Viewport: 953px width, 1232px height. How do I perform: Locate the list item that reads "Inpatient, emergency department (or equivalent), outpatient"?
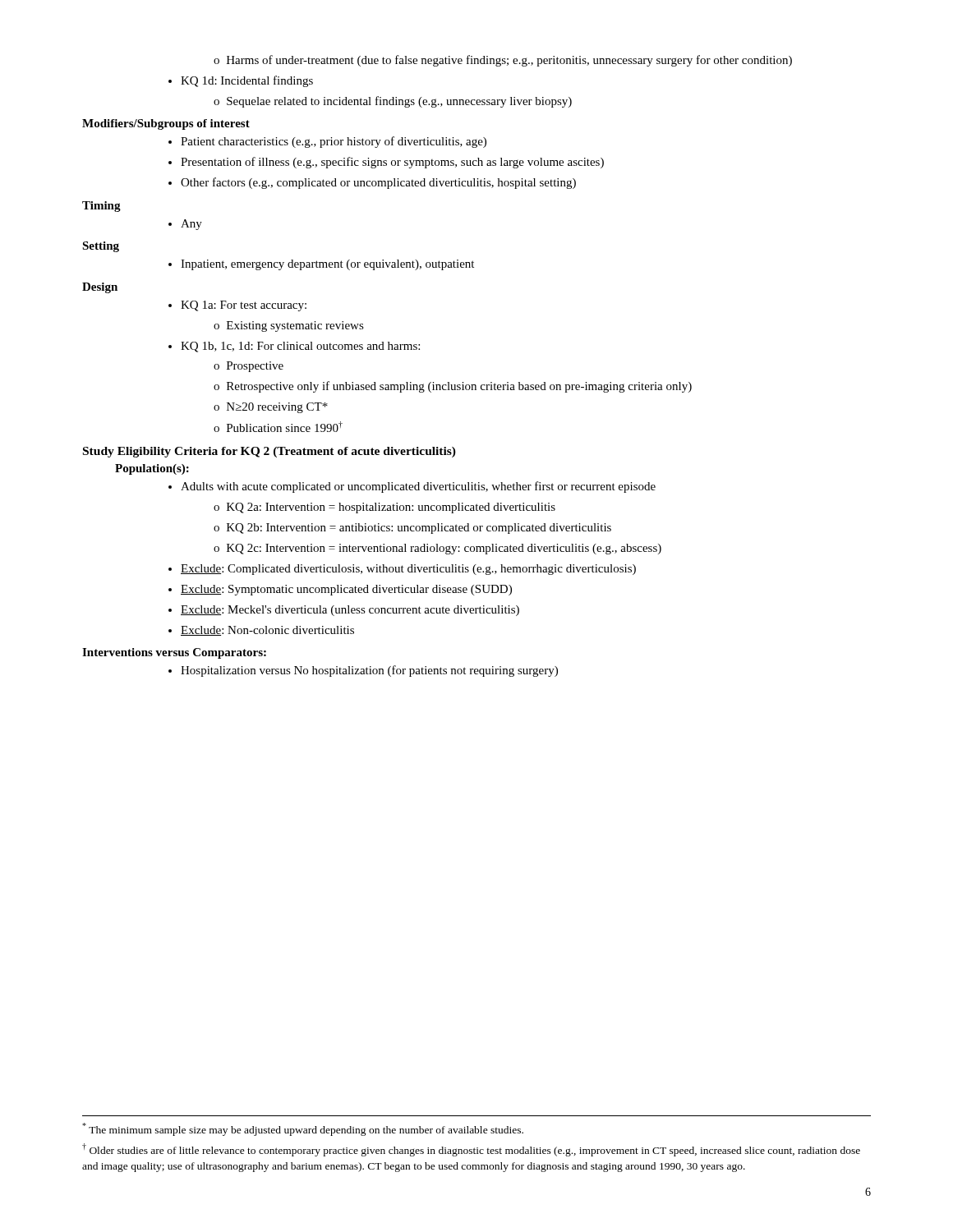click(x=321, y=265)
